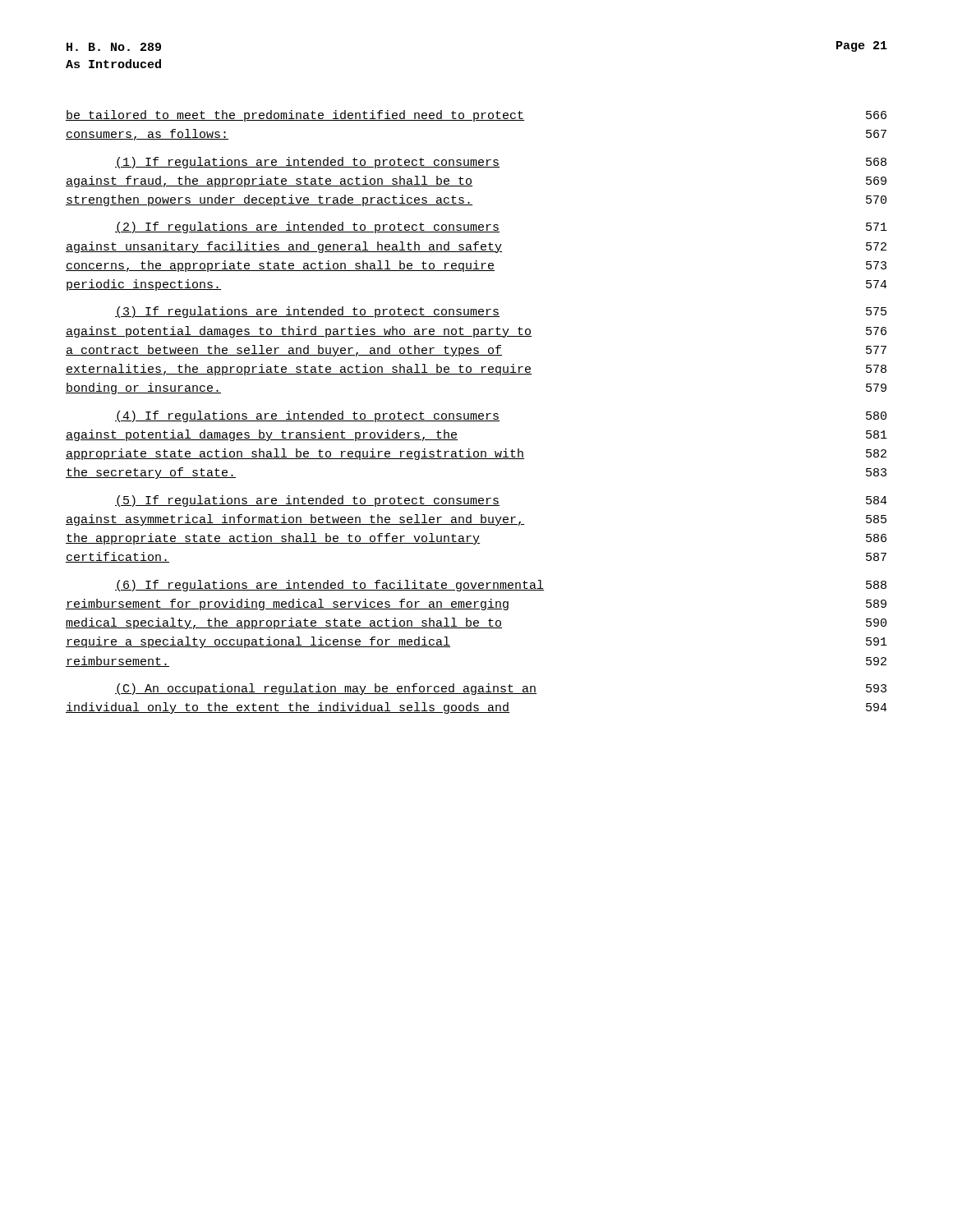The image size is (953, 1232).
Task: Click the passage that begins "(2) If regulations are intended to"
Action: pyautogui.click(x=476, y=257)
